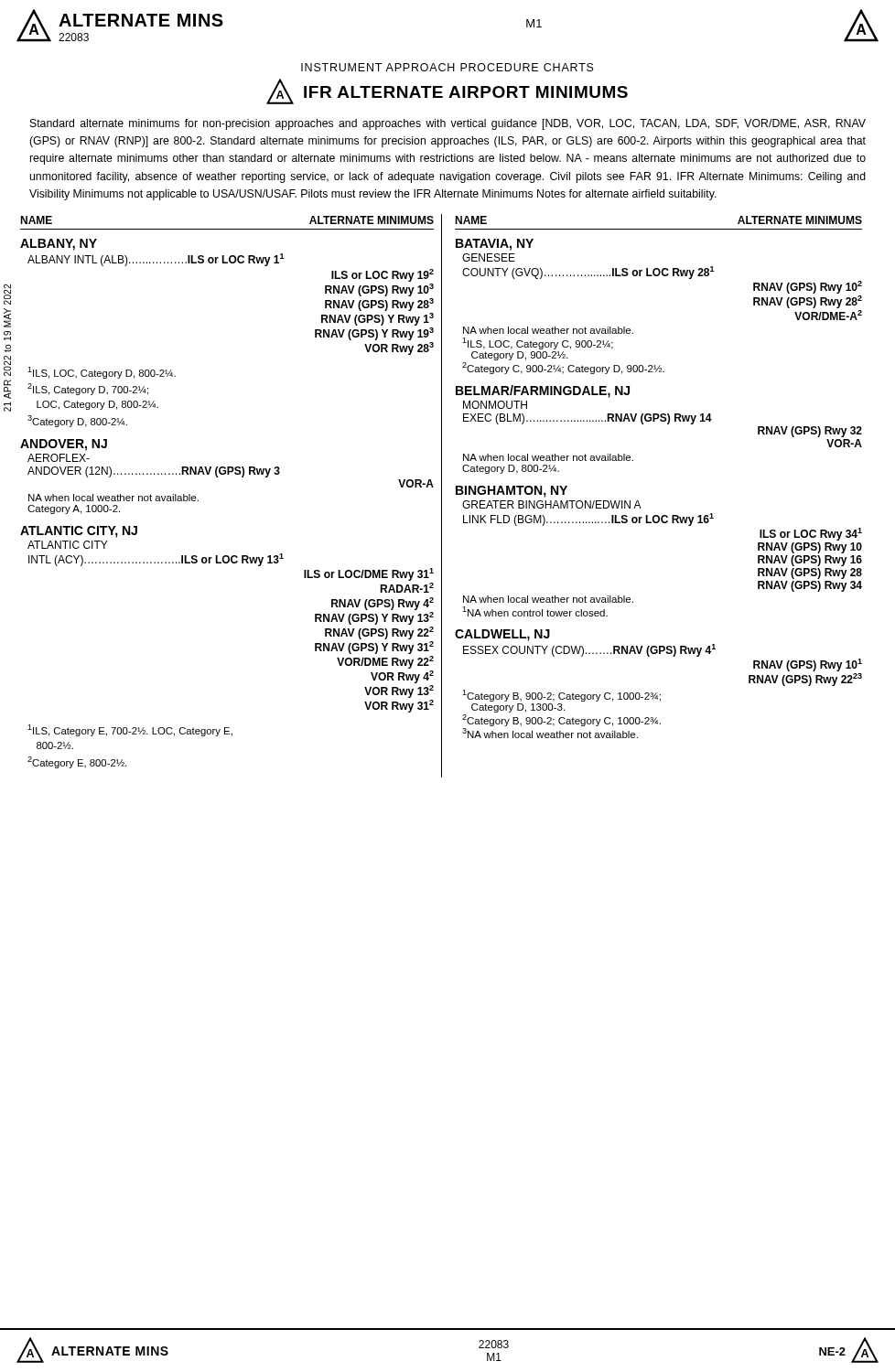
Task: Select the passage starting "Standard alternate minimums for"
Action: [448, 159]
